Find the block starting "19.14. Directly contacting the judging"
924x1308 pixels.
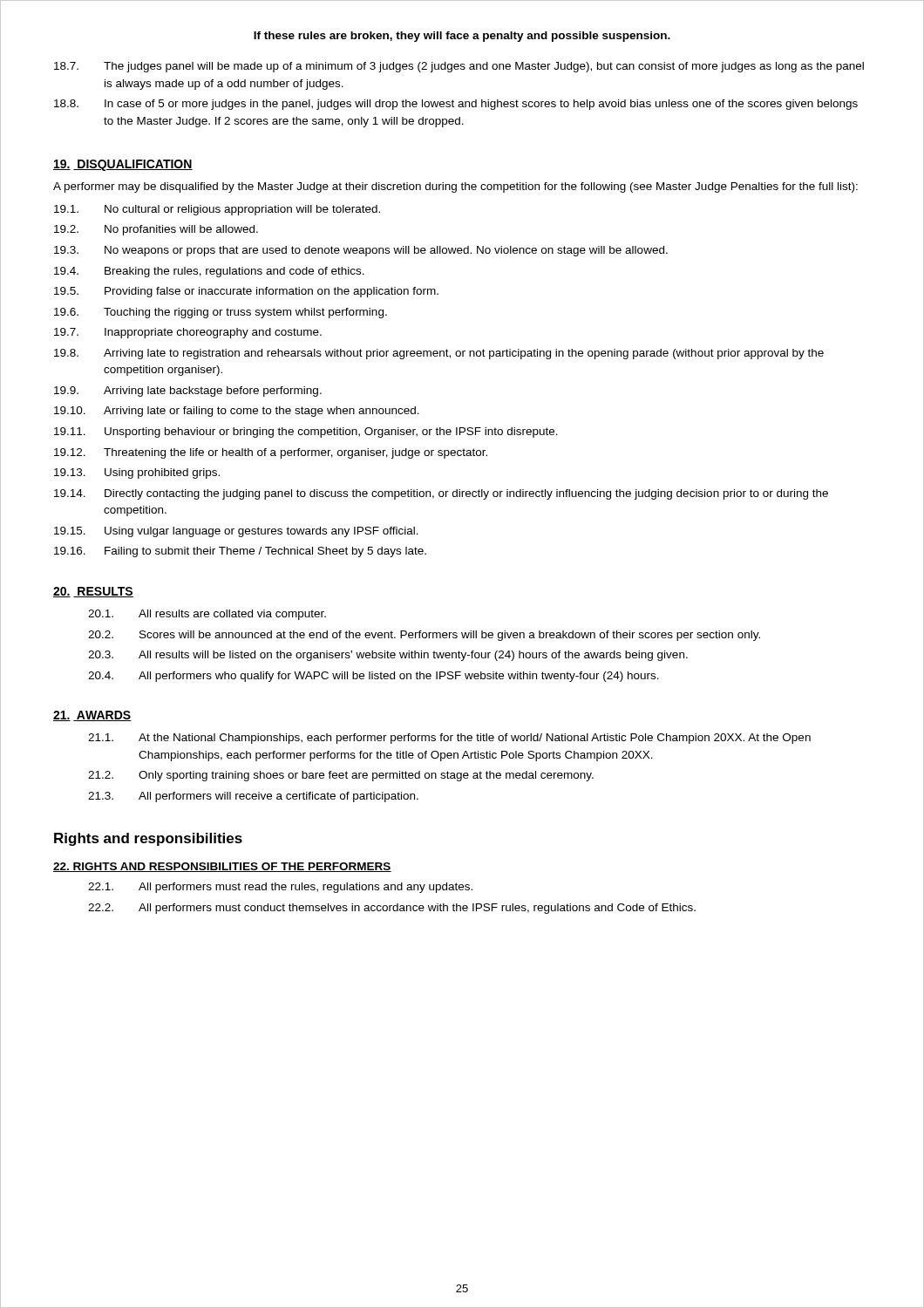point(462,502)
